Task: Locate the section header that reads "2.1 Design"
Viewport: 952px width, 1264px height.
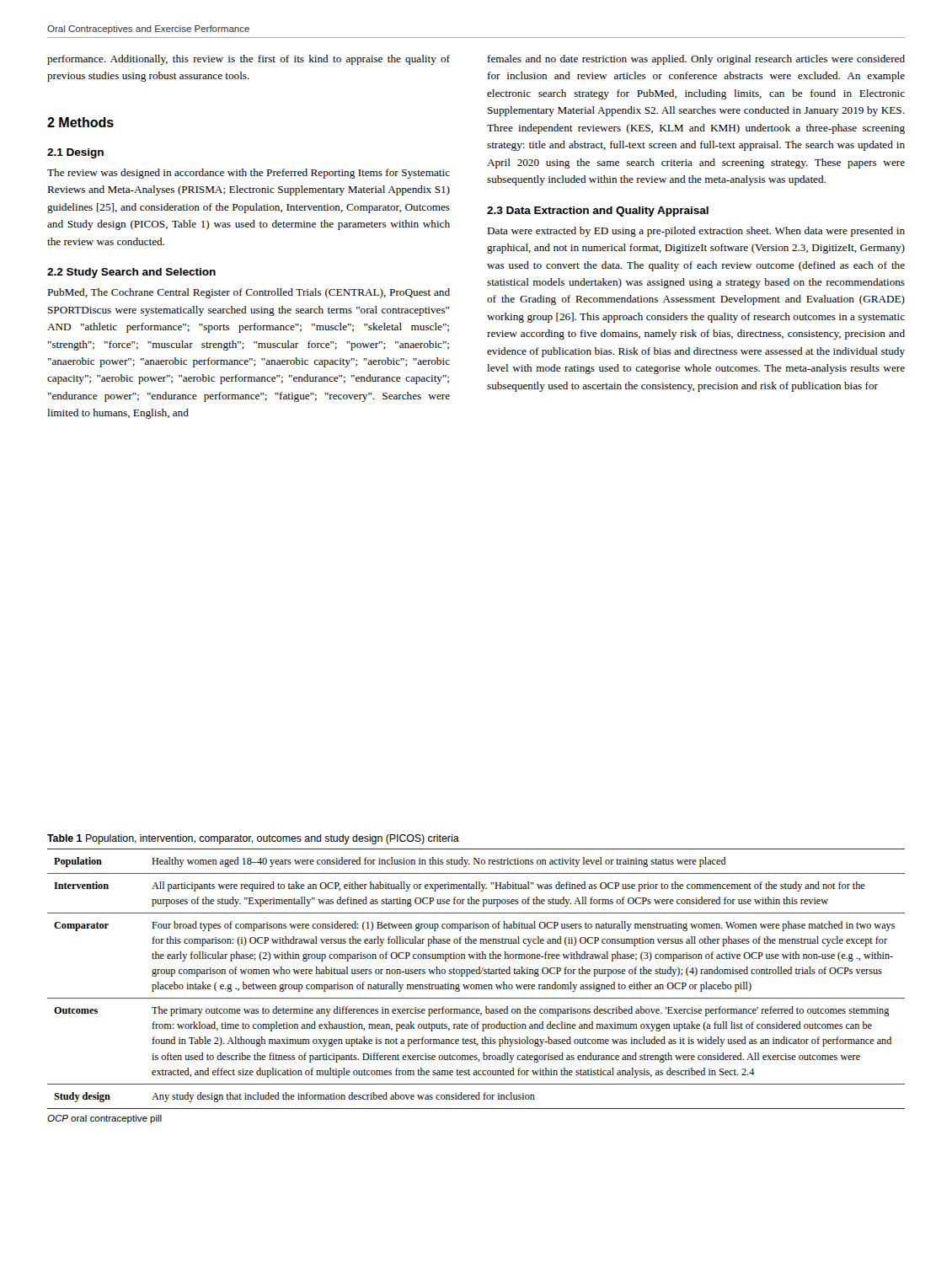Action: 76,152
